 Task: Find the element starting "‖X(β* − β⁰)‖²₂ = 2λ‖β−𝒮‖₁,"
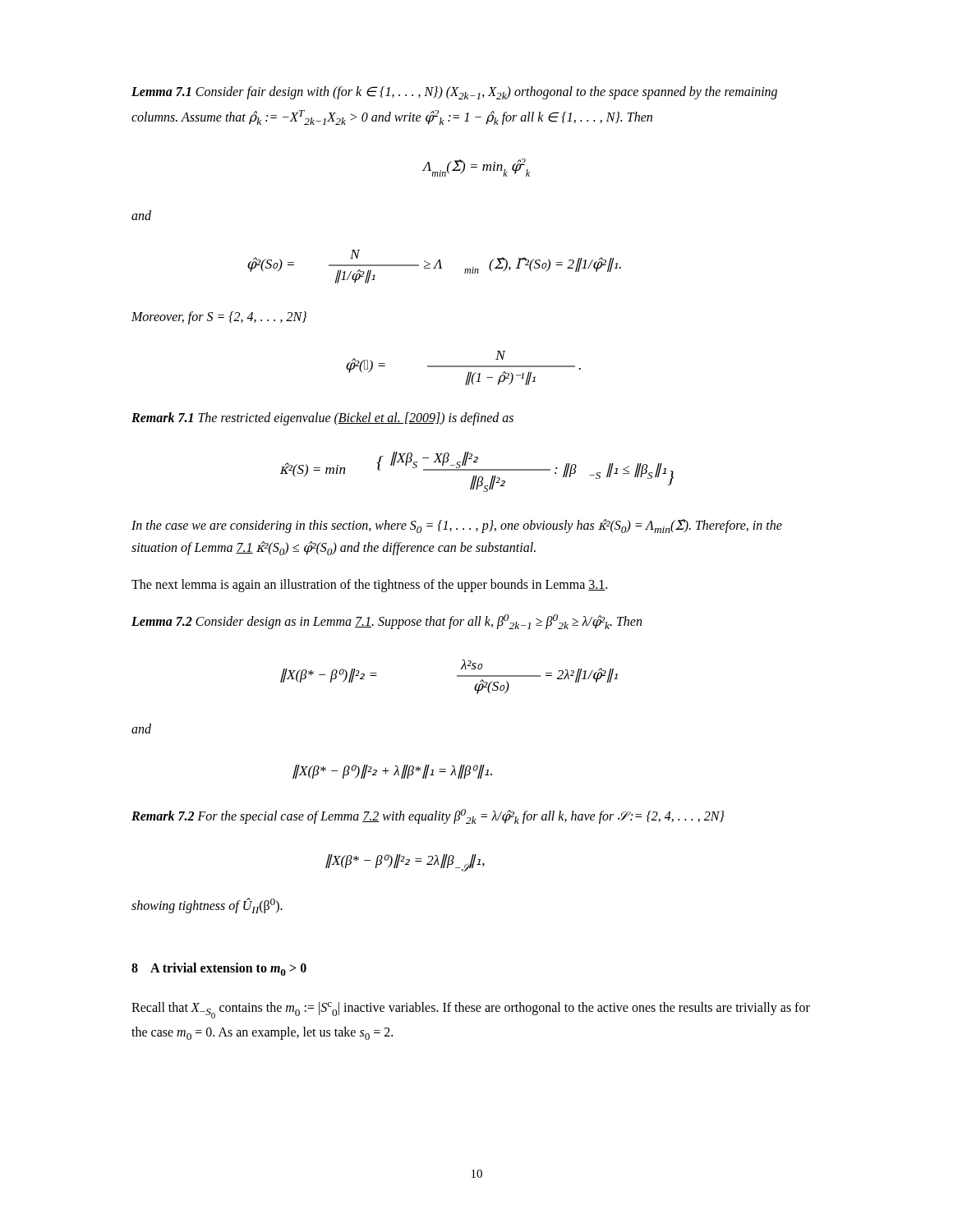pyautogui.click(x=476, y=859)
